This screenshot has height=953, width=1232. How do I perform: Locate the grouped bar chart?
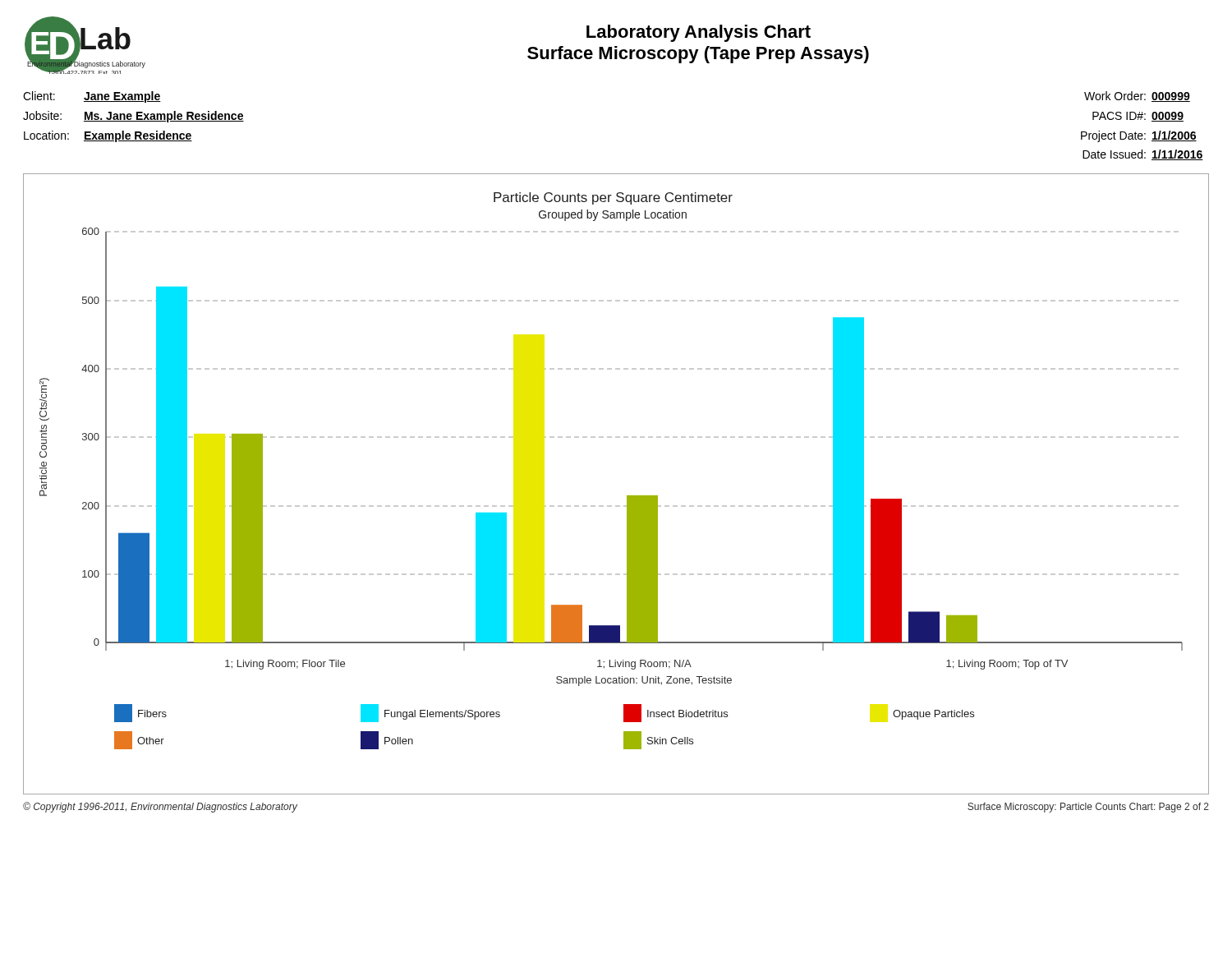click(616, 484)
